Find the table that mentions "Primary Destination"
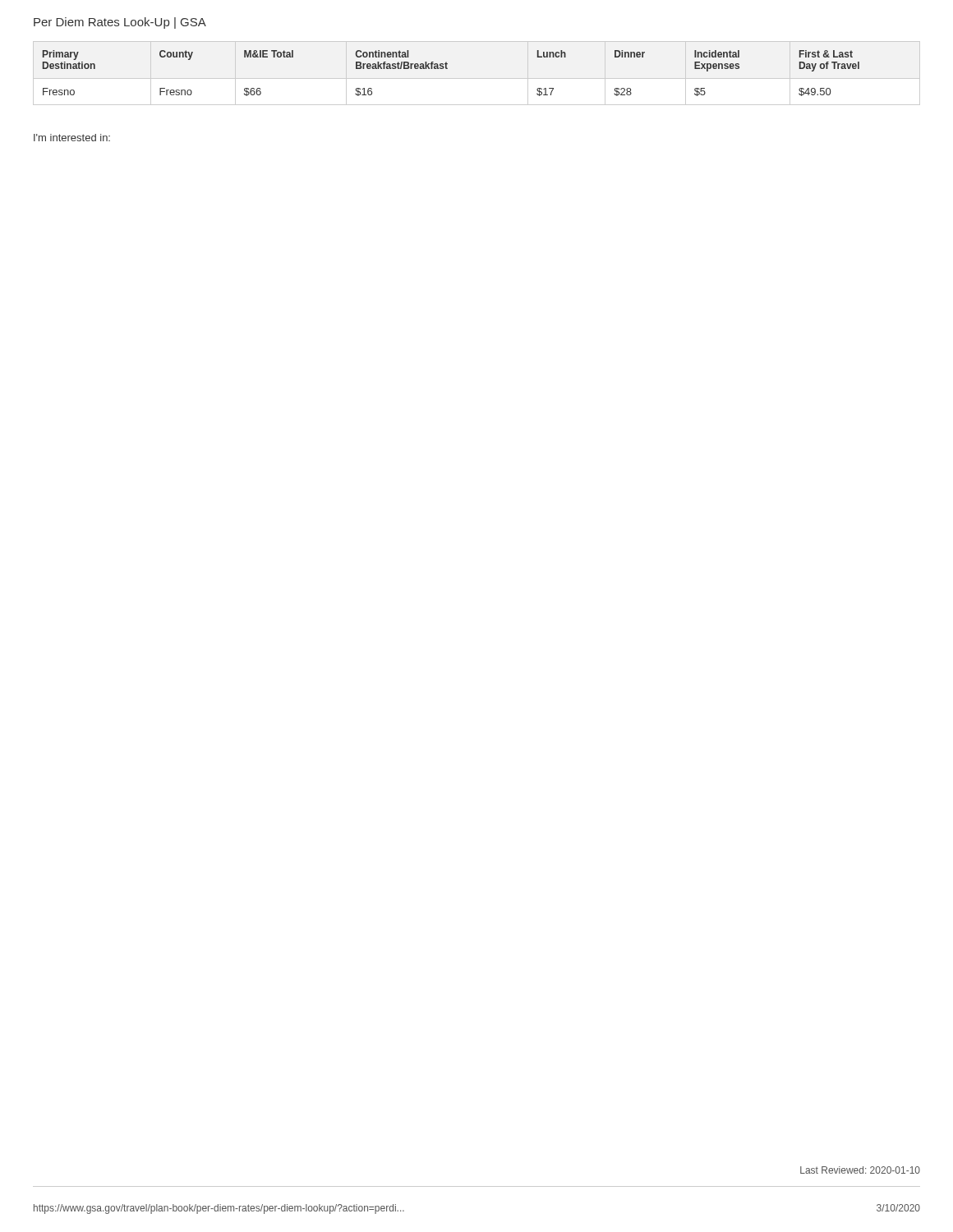953x1232 pixels. tap(476, 73)
